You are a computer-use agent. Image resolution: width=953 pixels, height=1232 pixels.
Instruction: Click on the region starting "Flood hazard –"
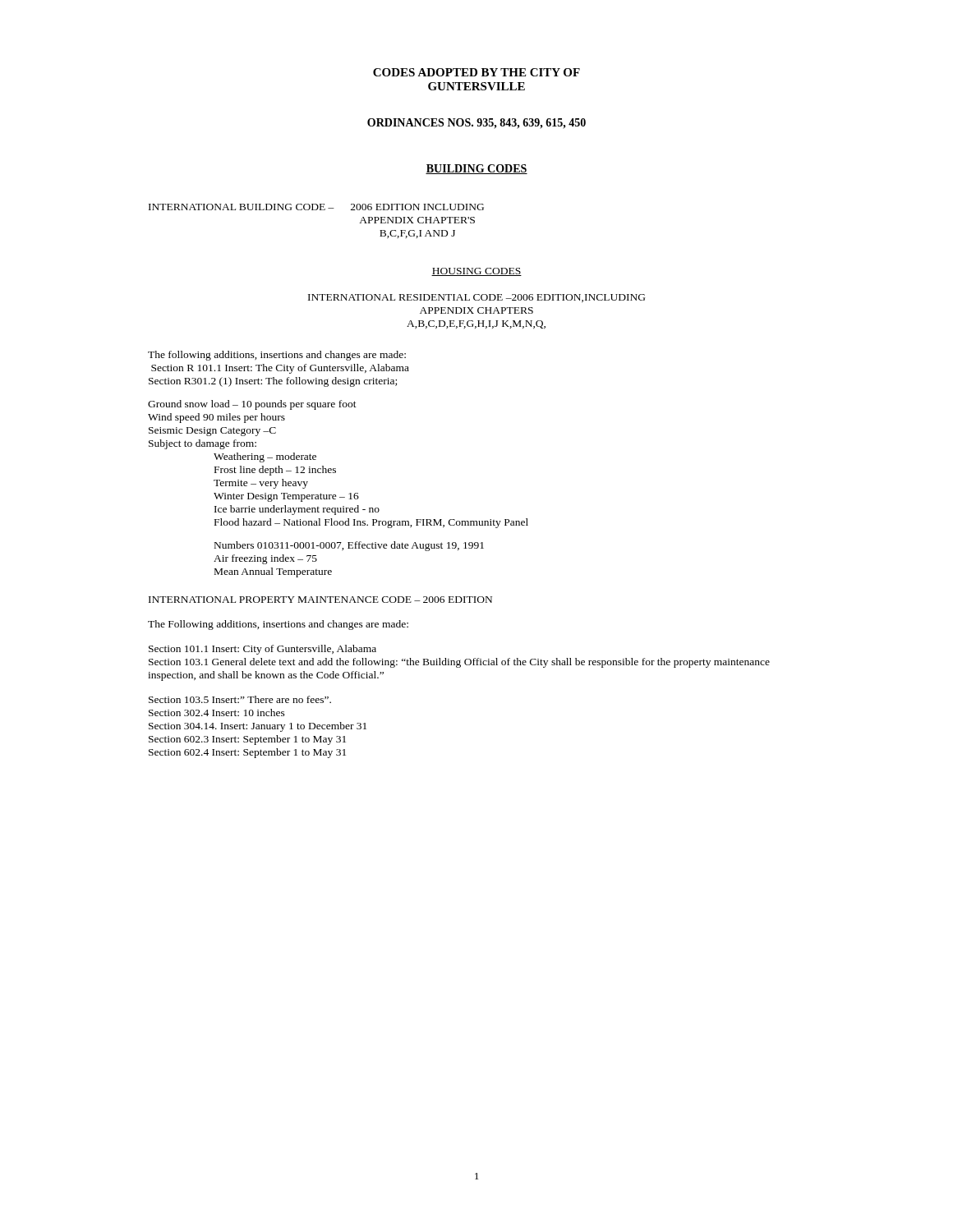coord(371,522)
